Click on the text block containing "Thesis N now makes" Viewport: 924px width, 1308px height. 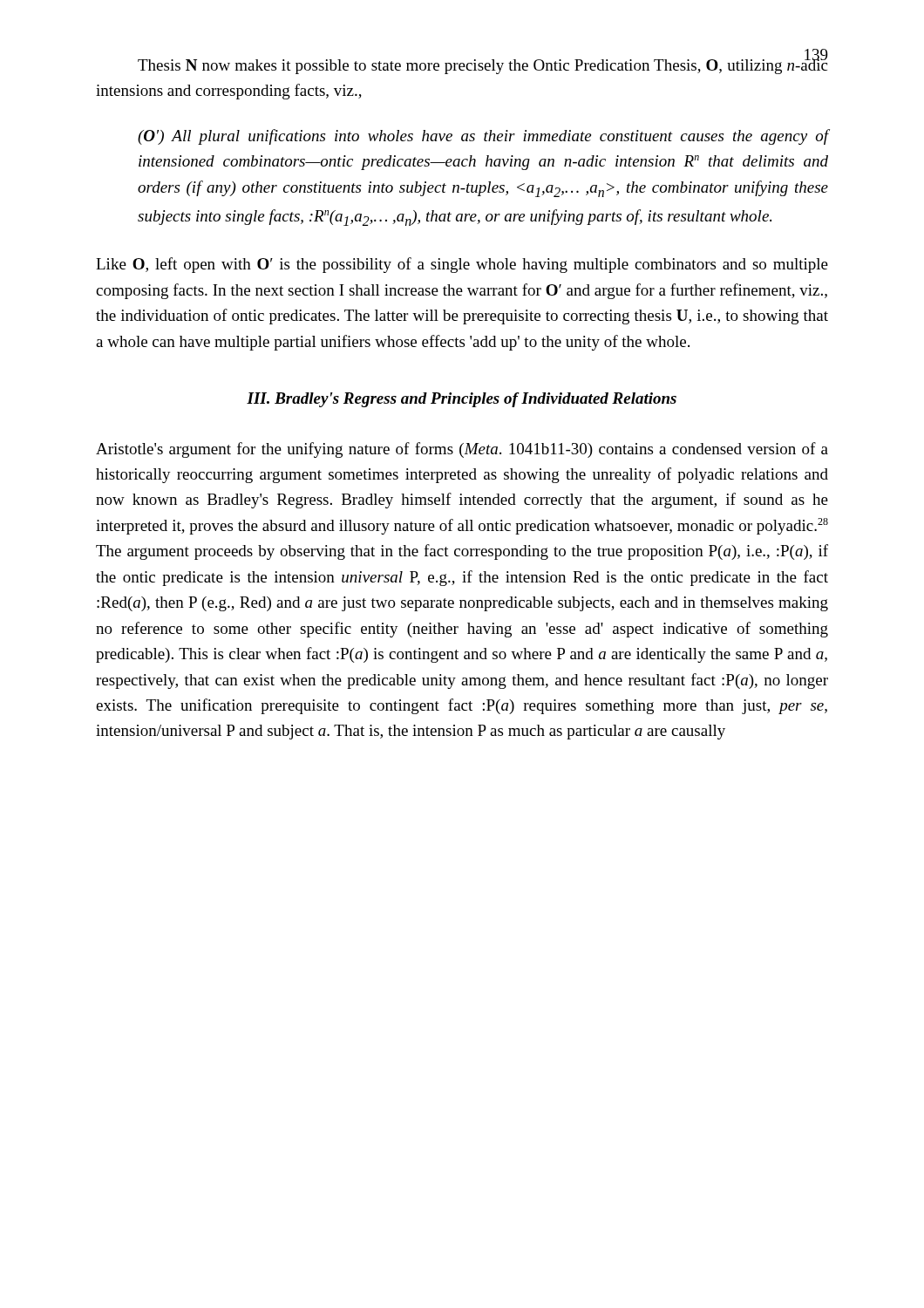462,78
